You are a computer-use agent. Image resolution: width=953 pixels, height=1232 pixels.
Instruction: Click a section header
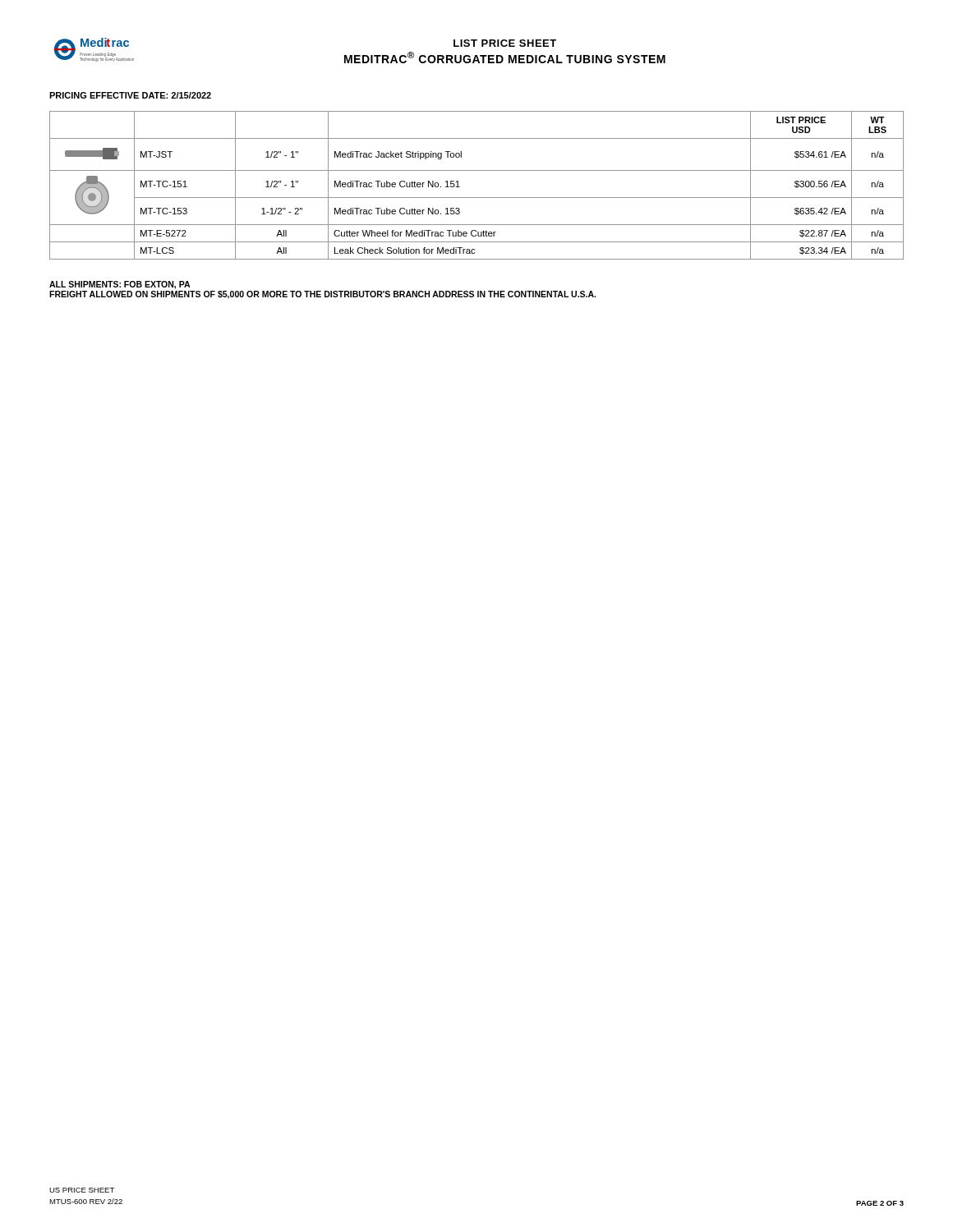click(x=130, y=95)
